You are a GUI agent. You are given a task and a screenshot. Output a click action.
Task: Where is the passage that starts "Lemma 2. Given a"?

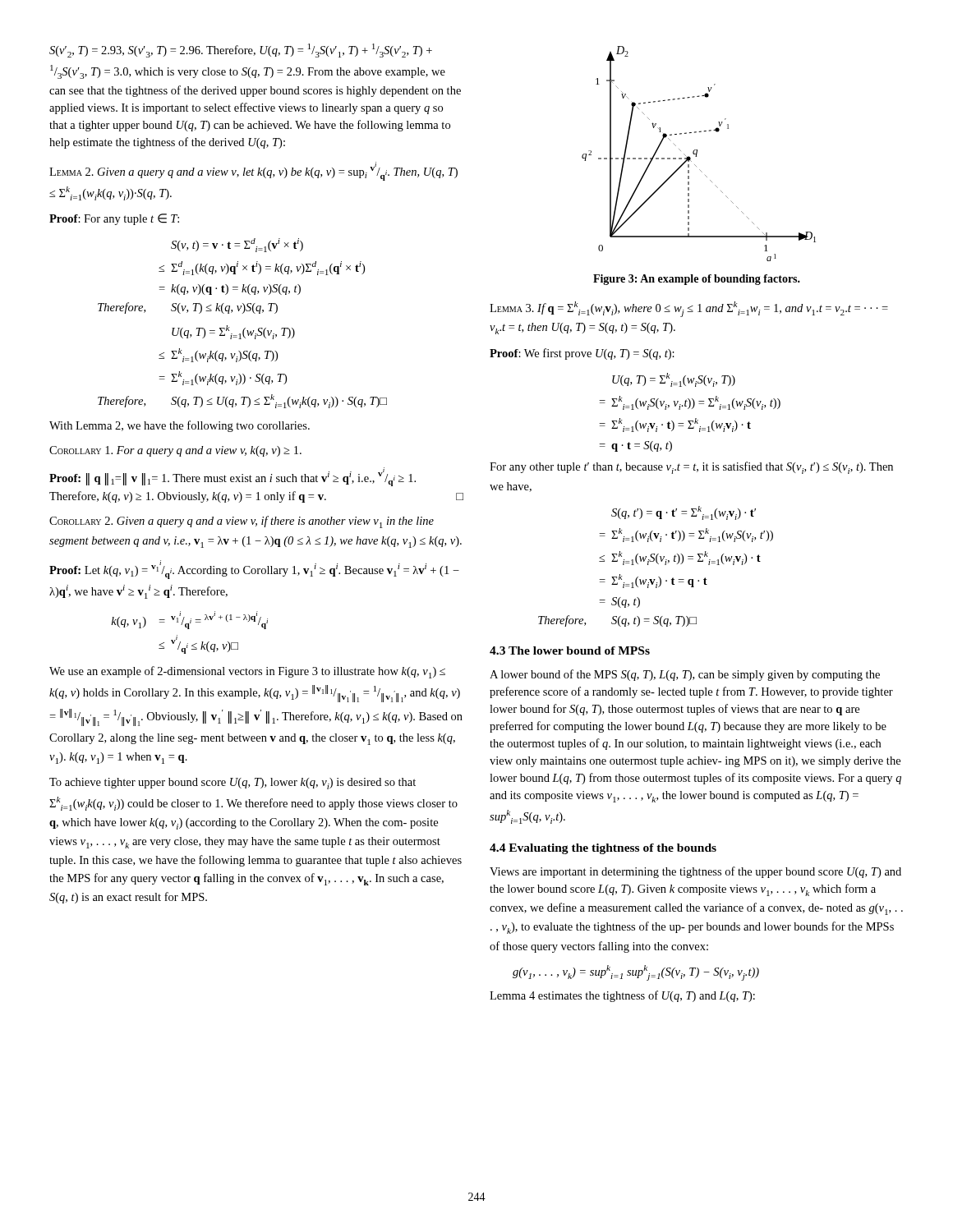256,182
